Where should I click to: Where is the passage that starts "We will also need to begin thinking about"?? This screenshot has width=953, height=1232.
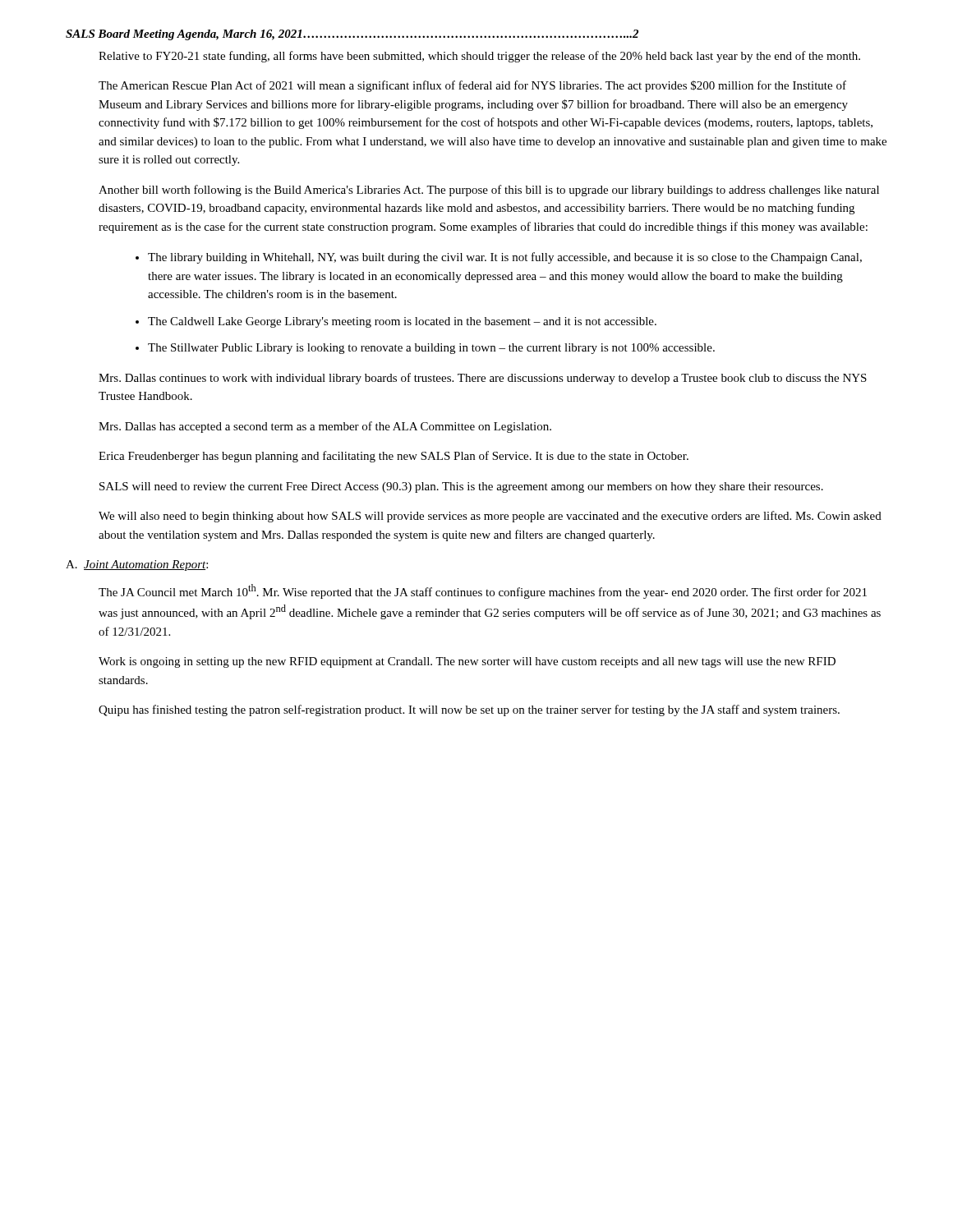point(490,525)
